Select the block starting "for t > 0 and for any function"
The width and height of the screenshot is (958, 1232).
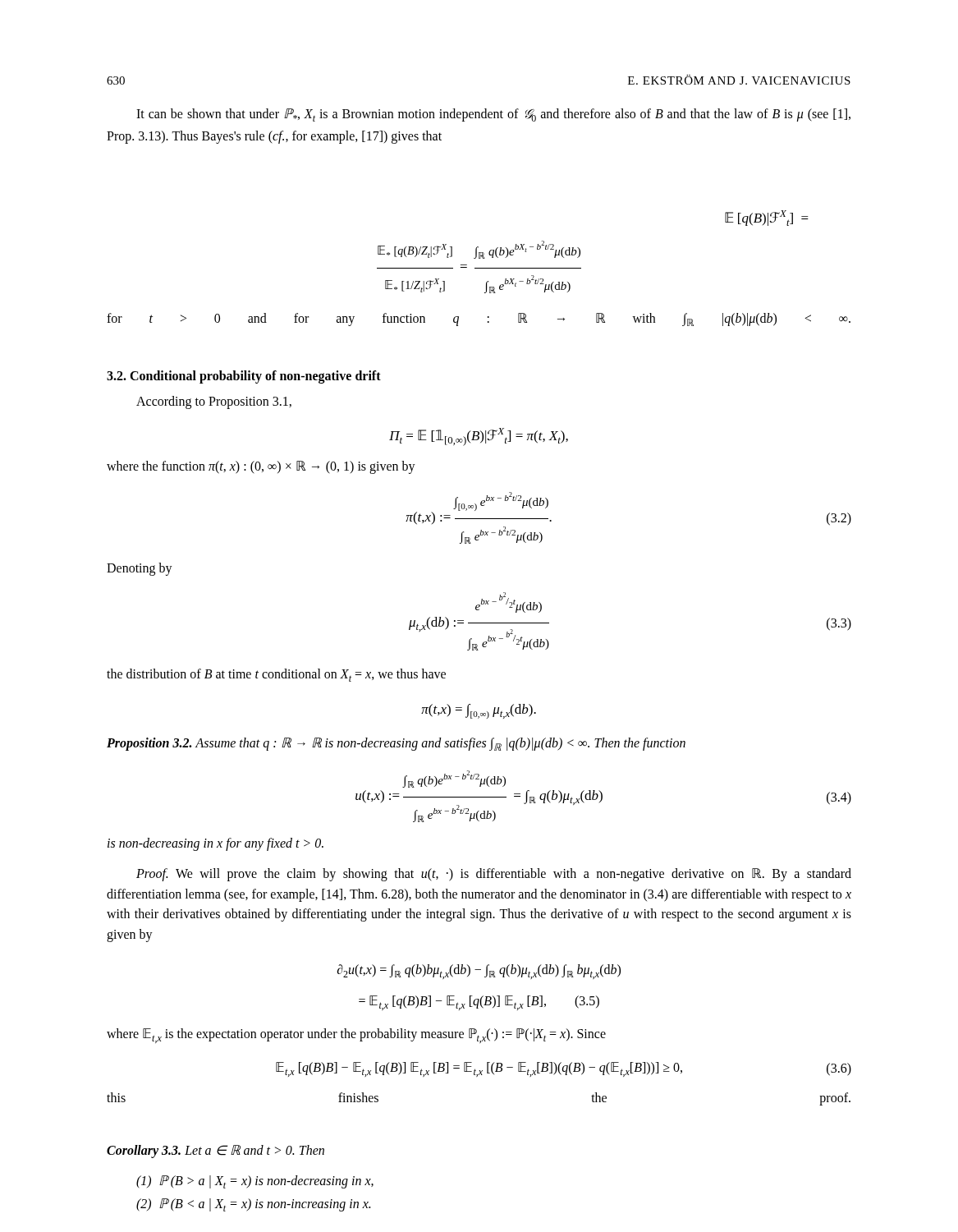pos(479,330)
